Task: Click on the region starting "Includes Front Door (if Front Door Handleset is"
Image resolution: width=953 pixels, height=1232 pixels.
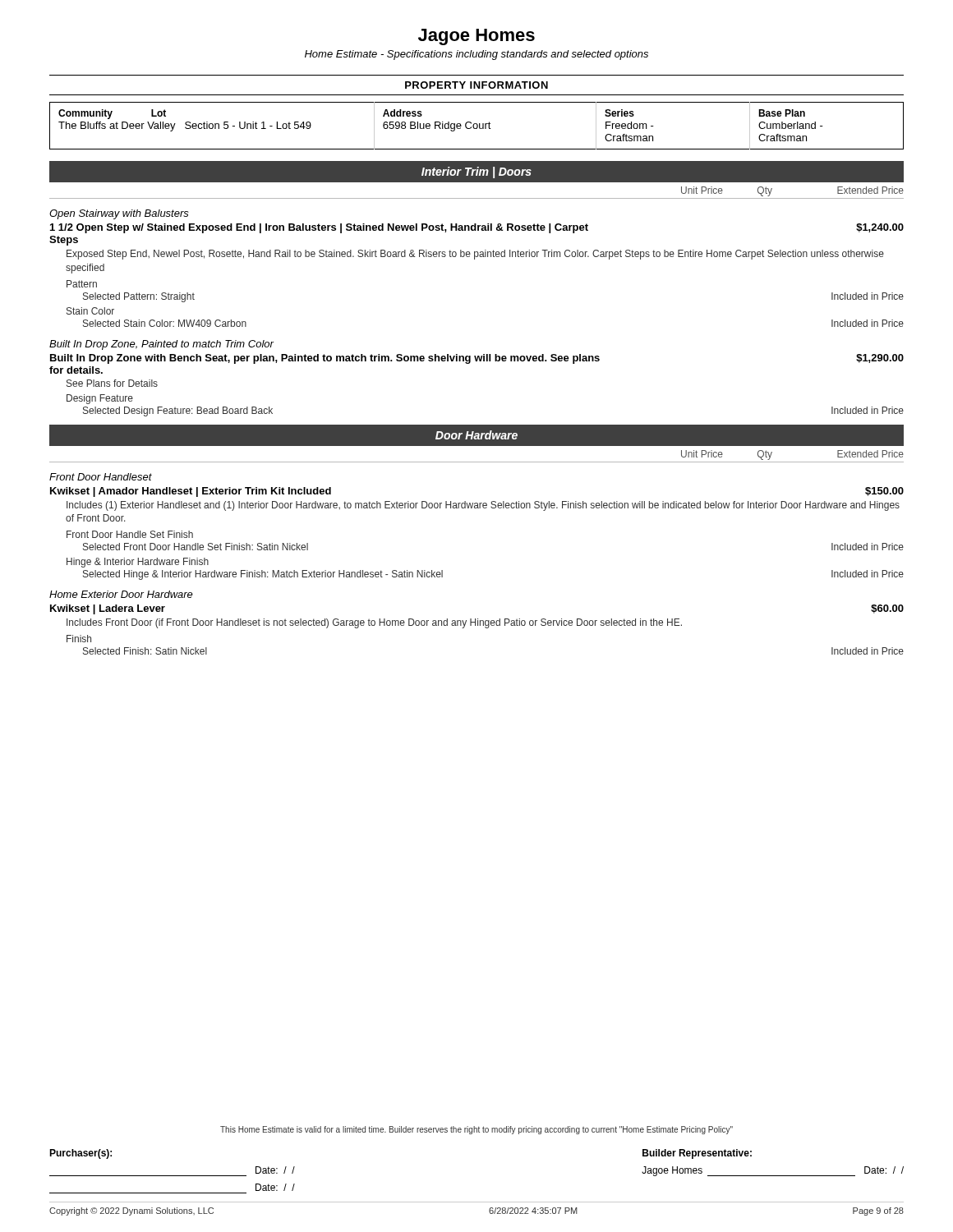Action: tap(374, 623)
